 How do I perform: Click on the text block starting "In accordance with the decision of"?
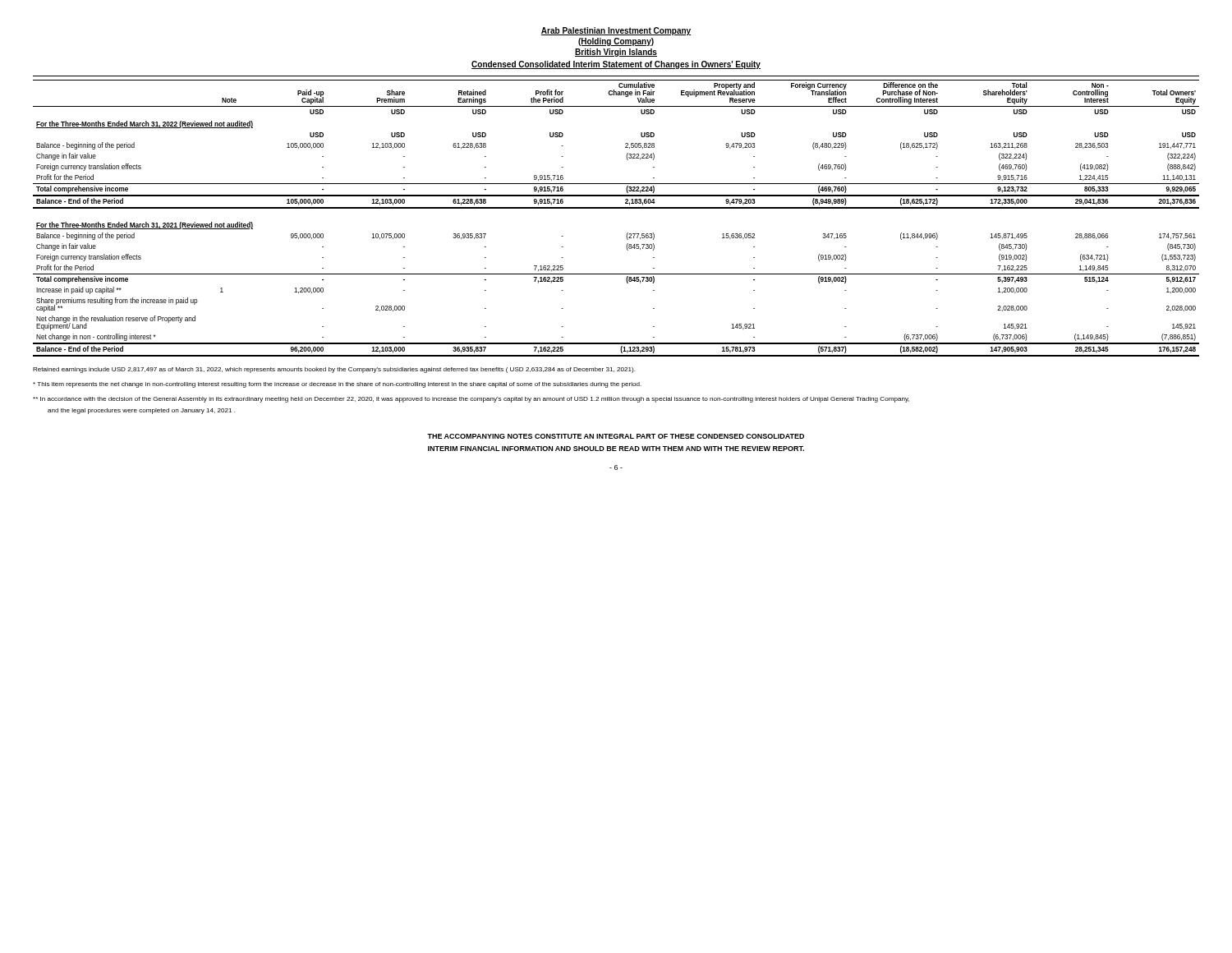(x=616, y=405)
